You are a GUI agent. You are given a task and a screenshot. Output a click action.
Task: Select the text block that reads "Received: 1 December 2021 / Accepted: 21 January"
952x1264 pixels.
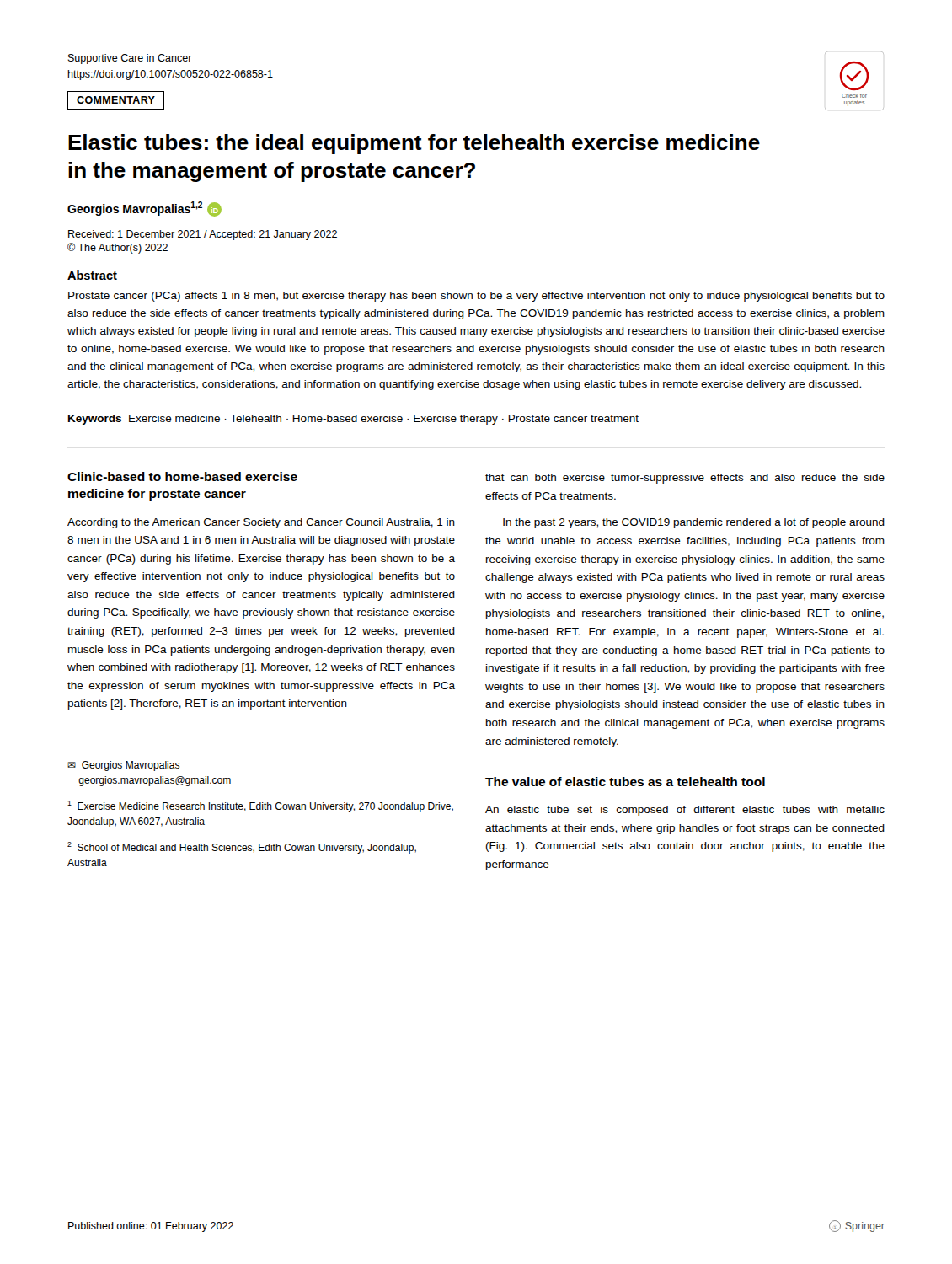(x=203, y=235)
